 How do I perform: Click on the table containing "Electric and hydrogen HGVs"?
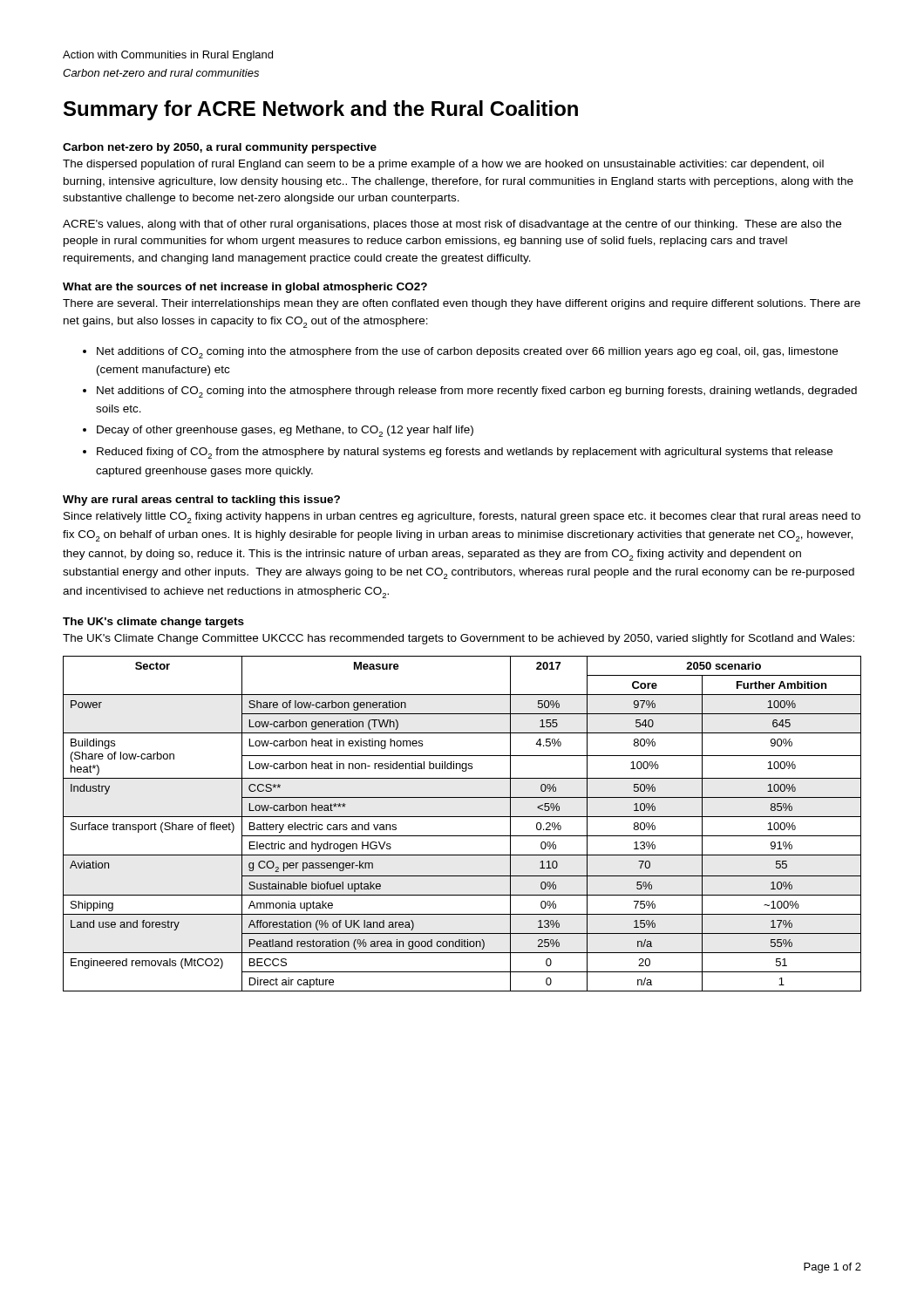click(462, 824)
